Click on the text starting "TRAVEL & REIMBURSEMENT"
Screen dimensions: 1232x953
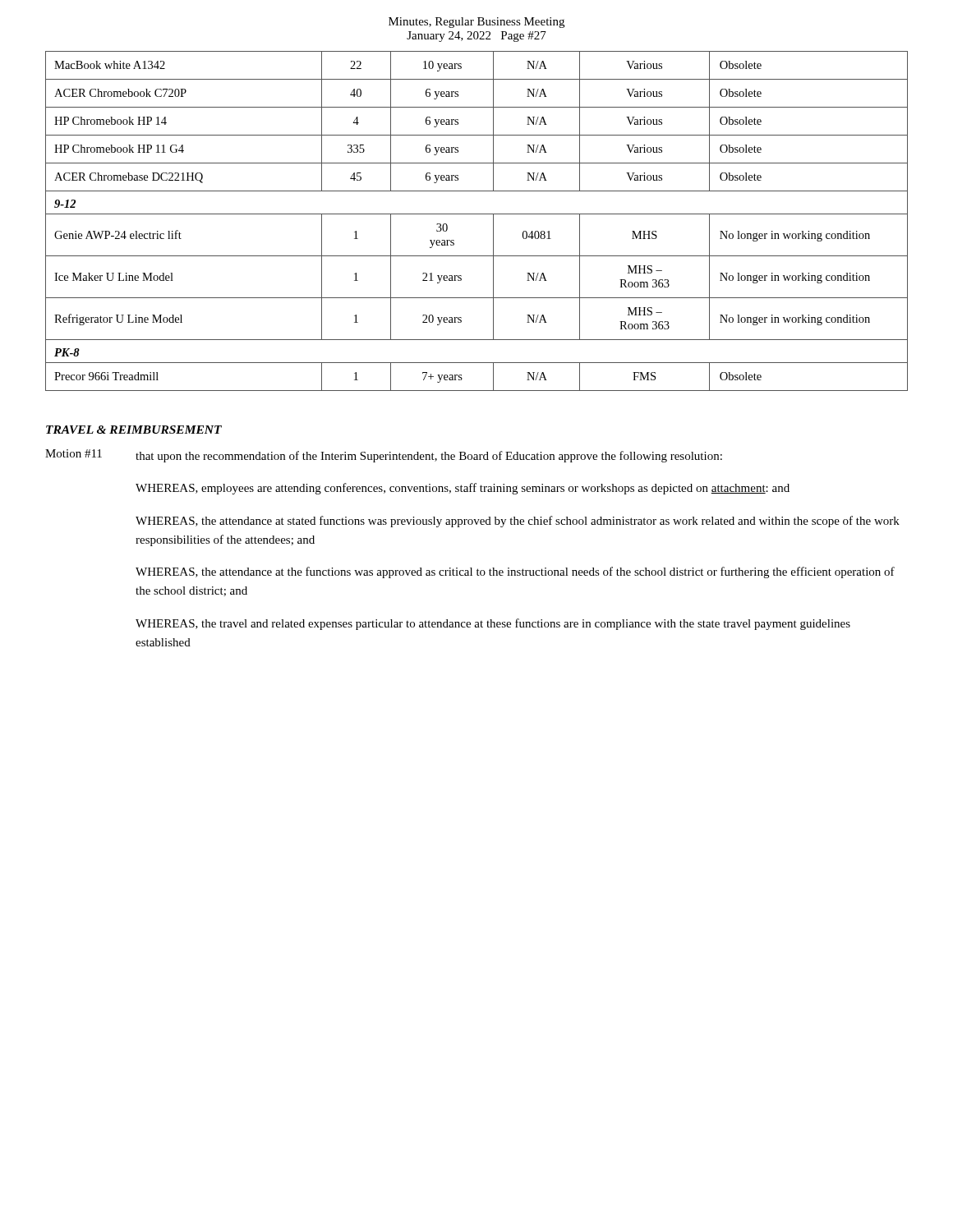(x=133, y=429)
